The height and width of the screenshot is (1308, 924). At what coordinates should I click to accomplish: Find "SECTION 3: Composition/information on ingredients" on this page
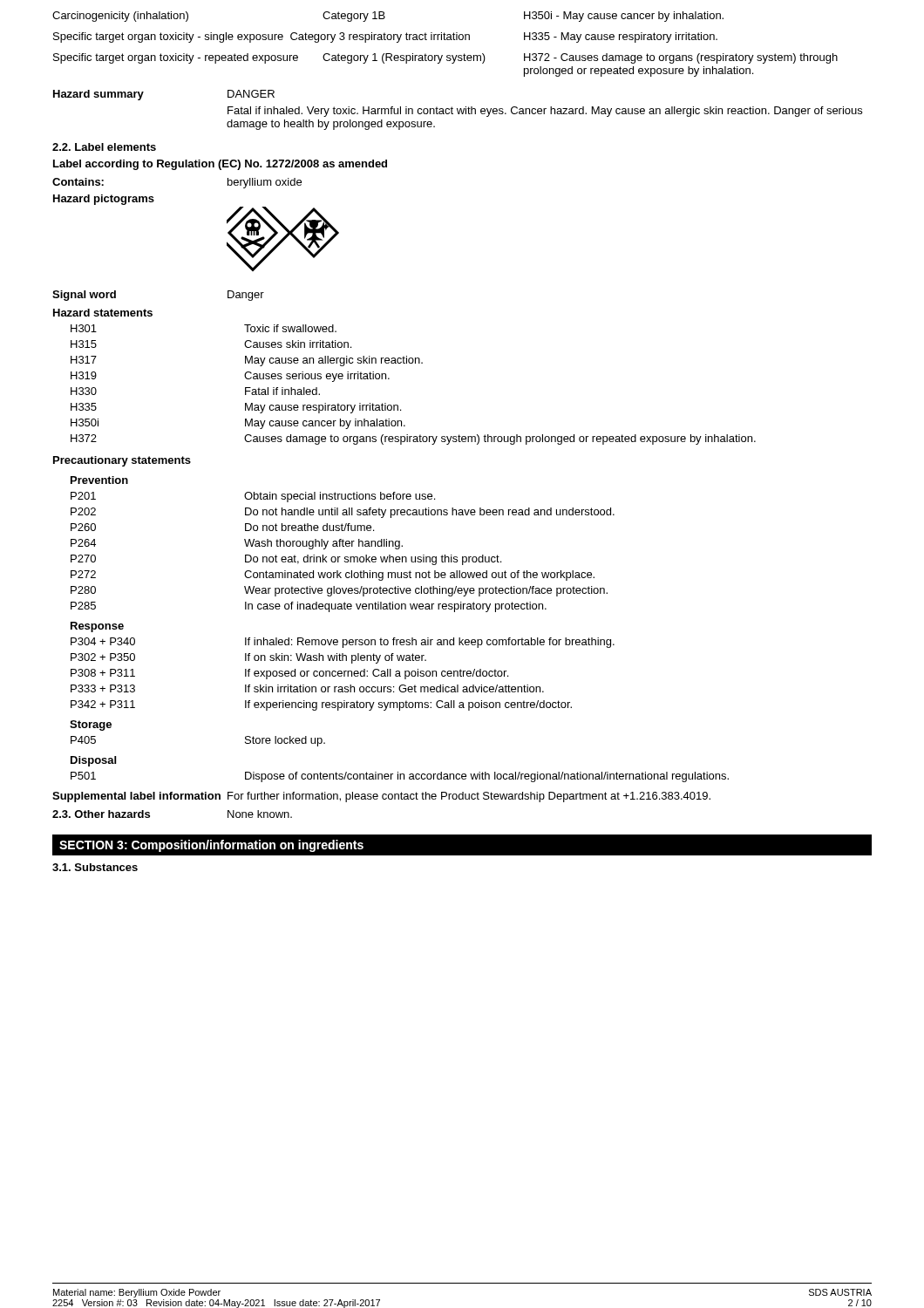[x=212, y=845]
